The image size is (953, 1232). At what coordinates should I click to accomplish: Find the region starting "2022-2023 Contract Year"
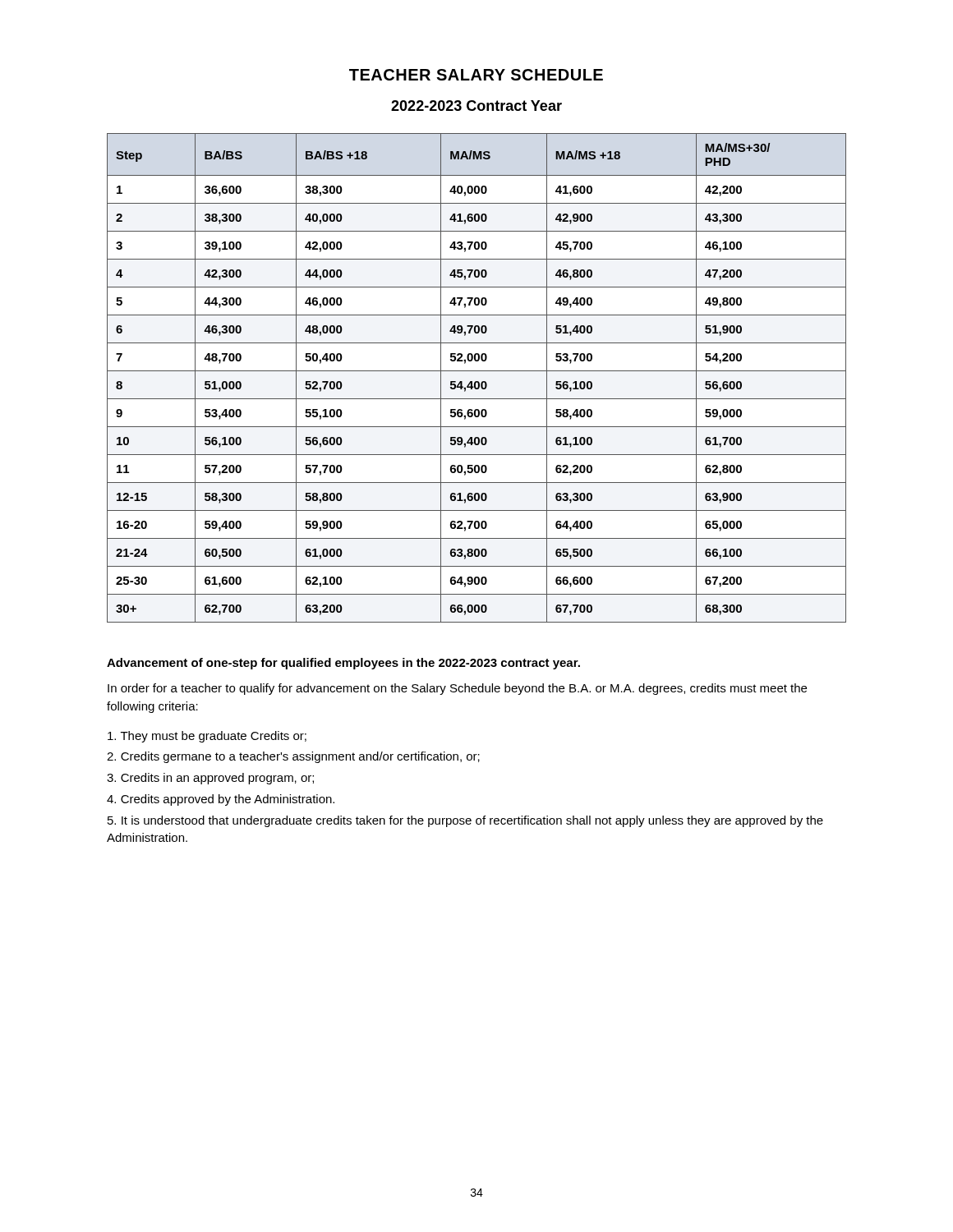coord(476,106)
